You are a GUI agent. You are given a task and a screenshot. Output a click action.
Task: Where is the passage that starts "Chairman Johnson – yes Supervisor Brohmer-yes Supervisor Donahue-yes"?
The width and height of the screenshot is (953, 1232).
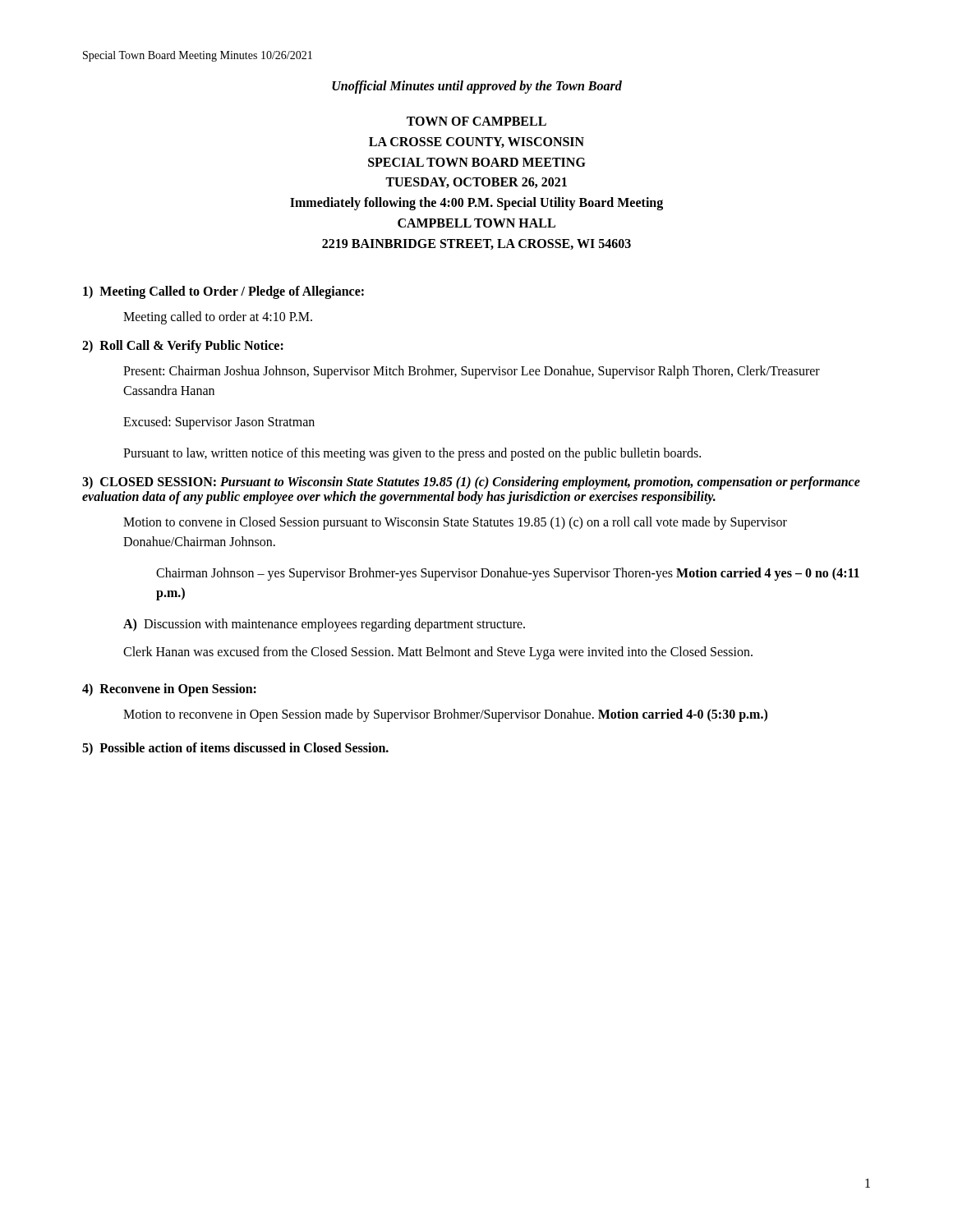tap(508, 582)
